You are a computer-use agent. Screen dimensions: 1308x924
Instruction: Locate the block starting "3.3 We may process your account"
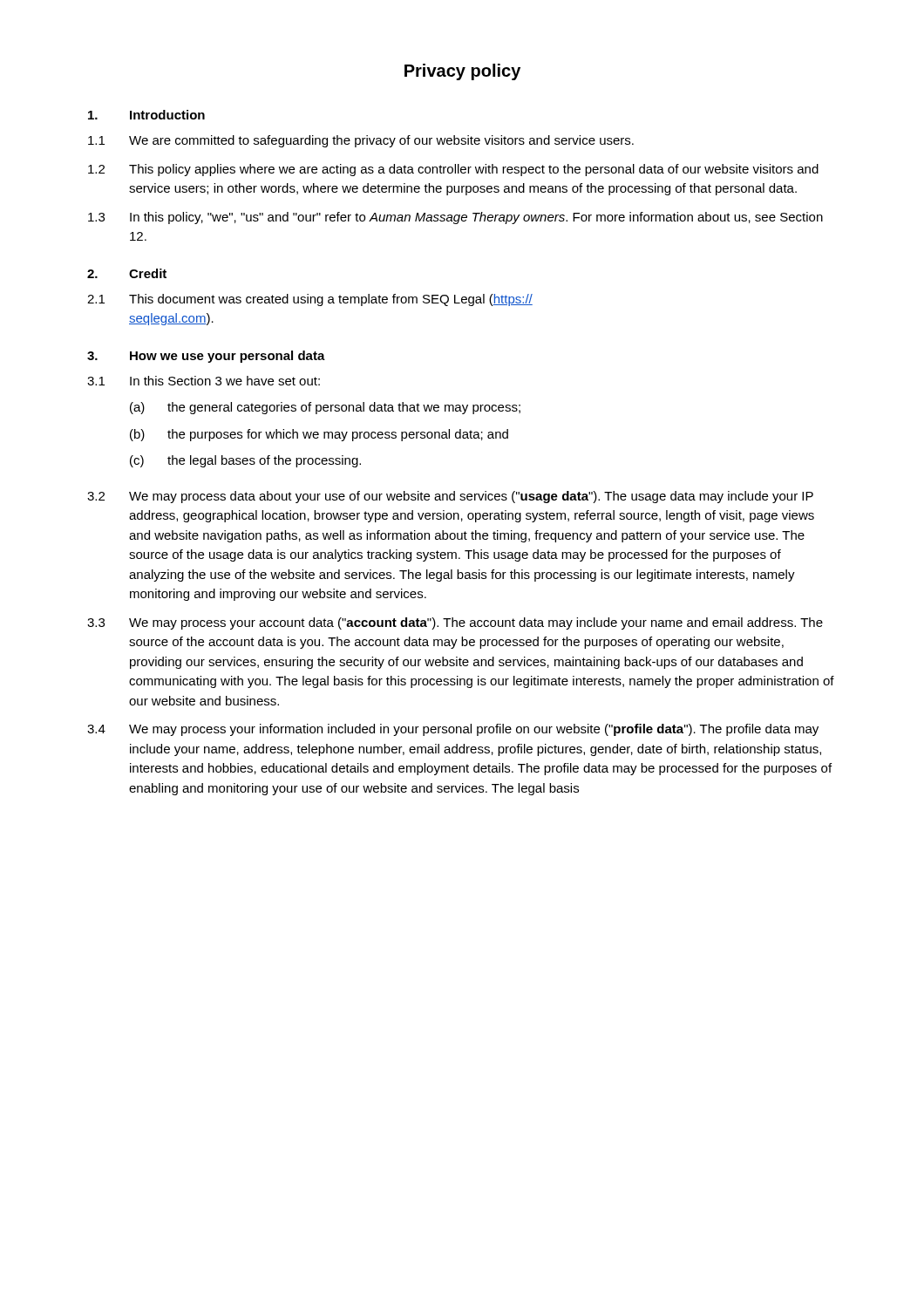[462, 662]
